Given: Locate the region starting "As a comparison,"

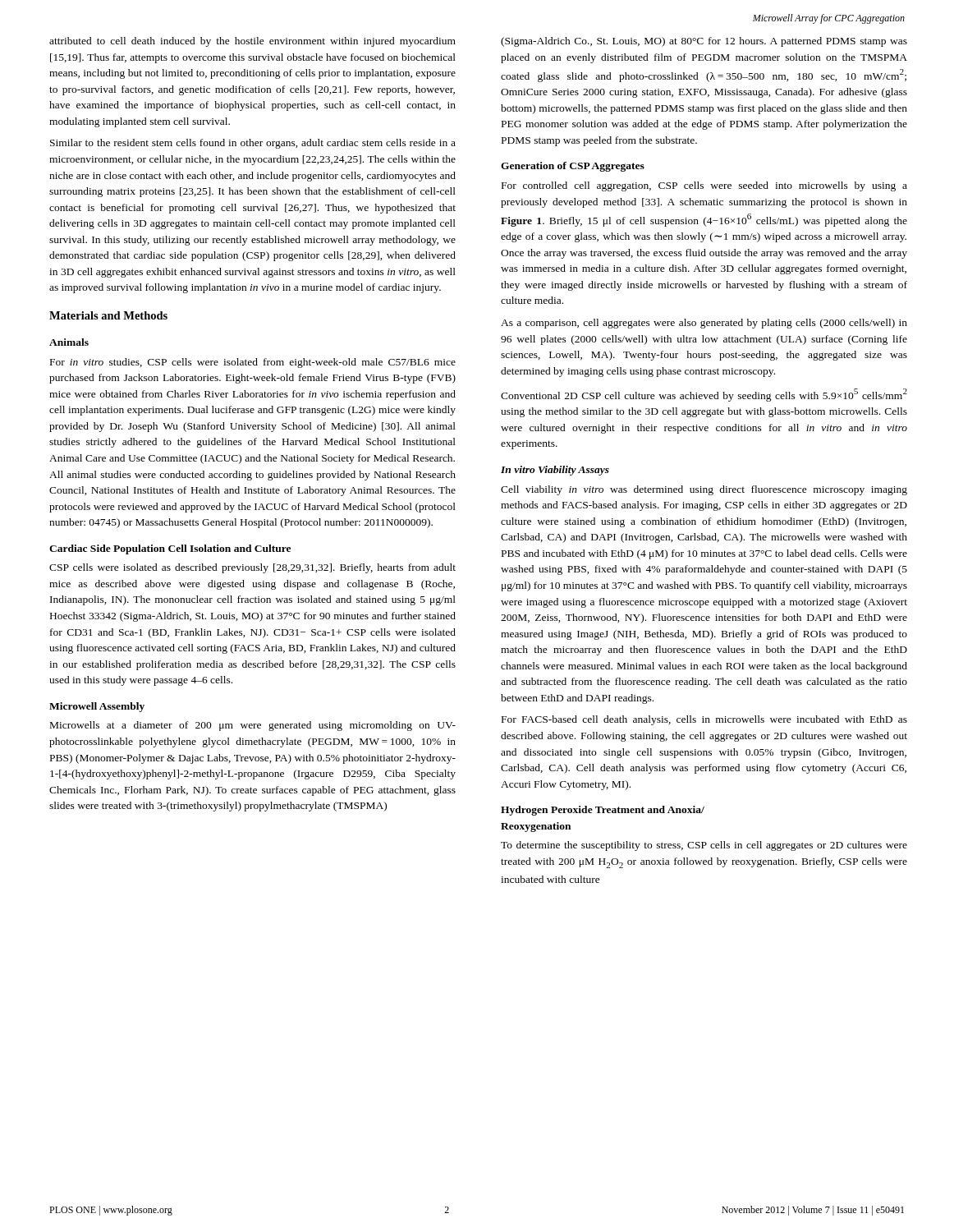Looking at the screenshot, I should [704, 347].
